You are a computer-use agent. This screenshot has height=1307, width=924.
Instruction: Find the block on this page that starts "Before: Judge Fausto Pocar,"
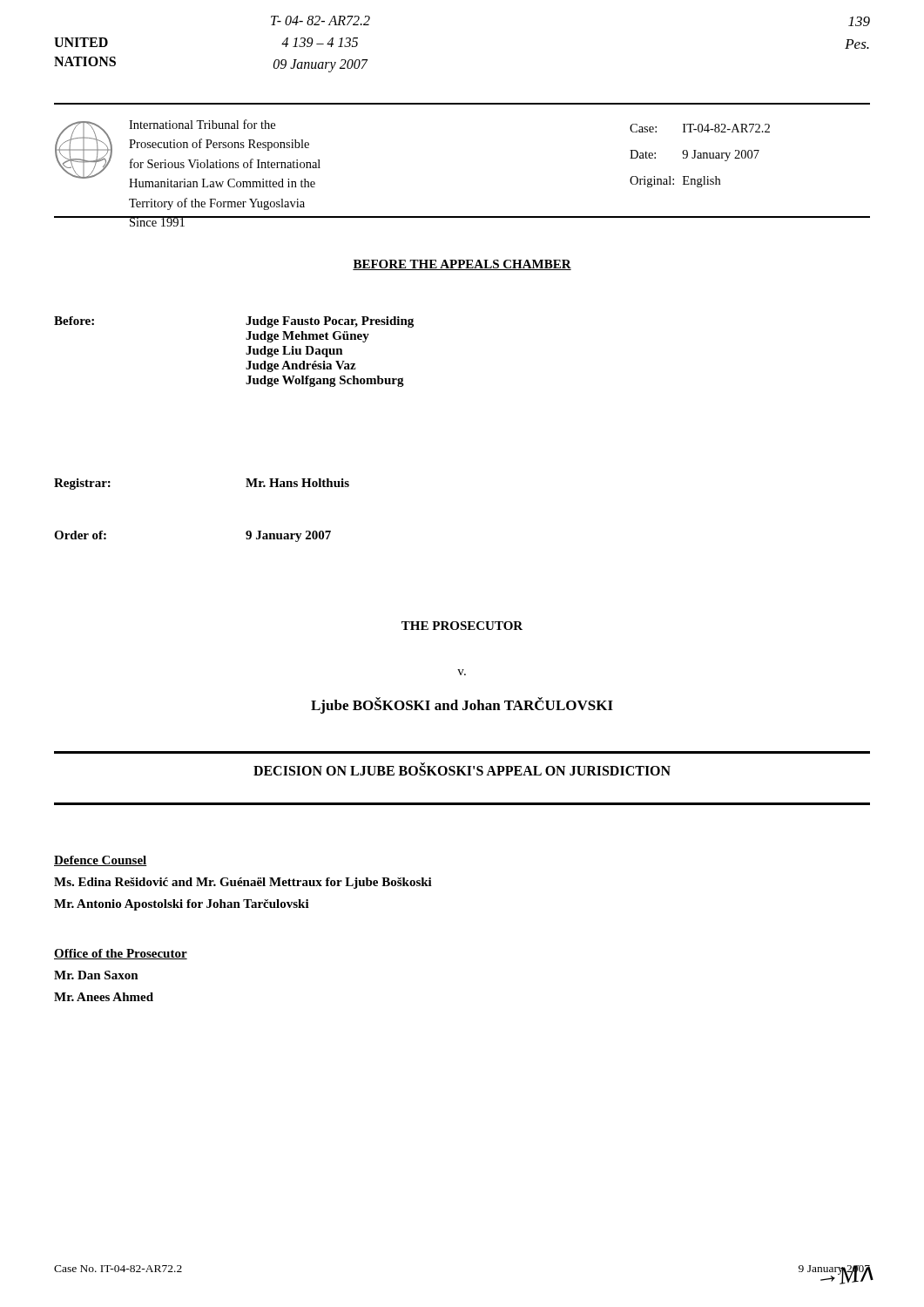tap(67, 322)
